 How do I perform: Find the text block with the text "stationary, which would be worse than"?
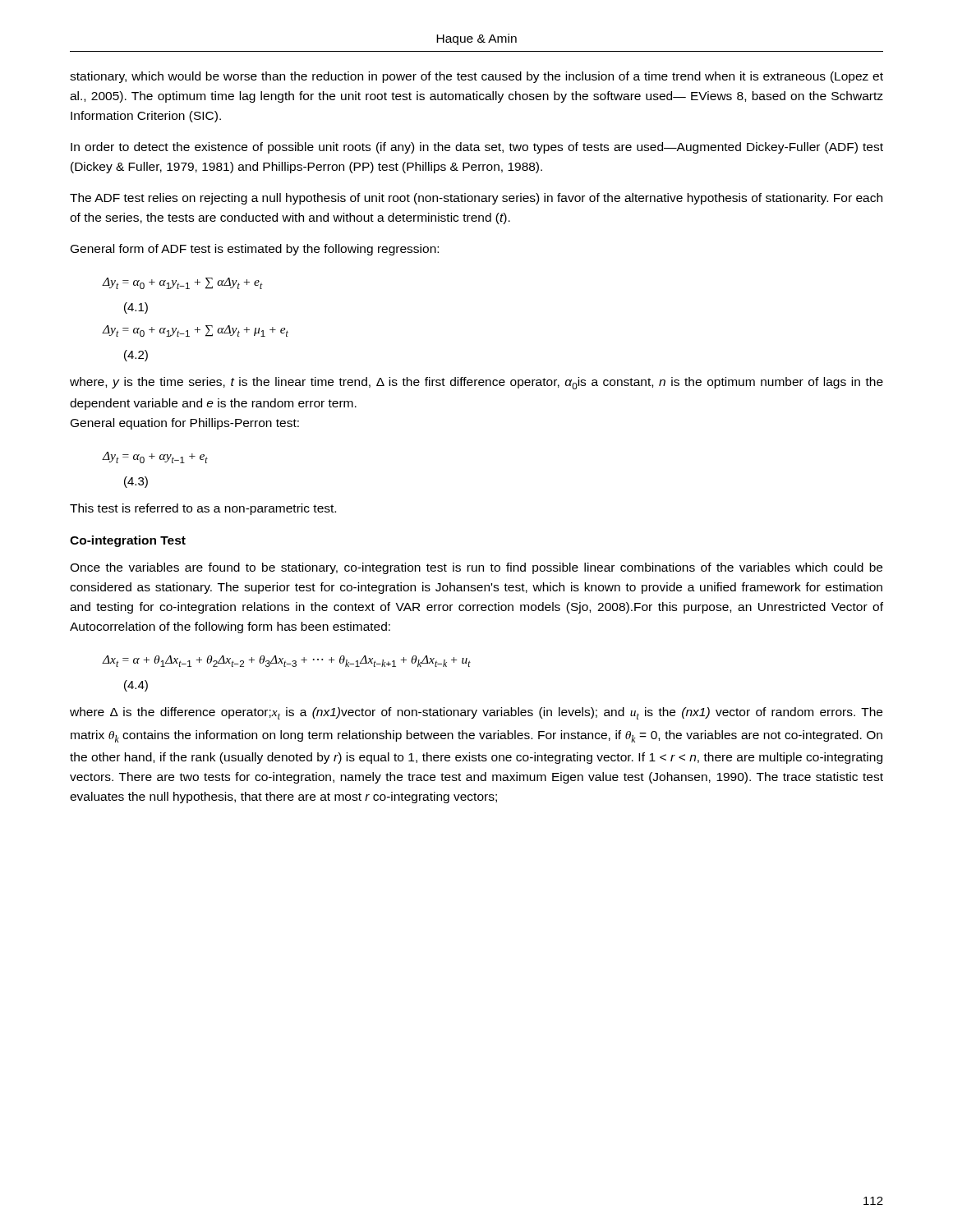coord(476,96)
